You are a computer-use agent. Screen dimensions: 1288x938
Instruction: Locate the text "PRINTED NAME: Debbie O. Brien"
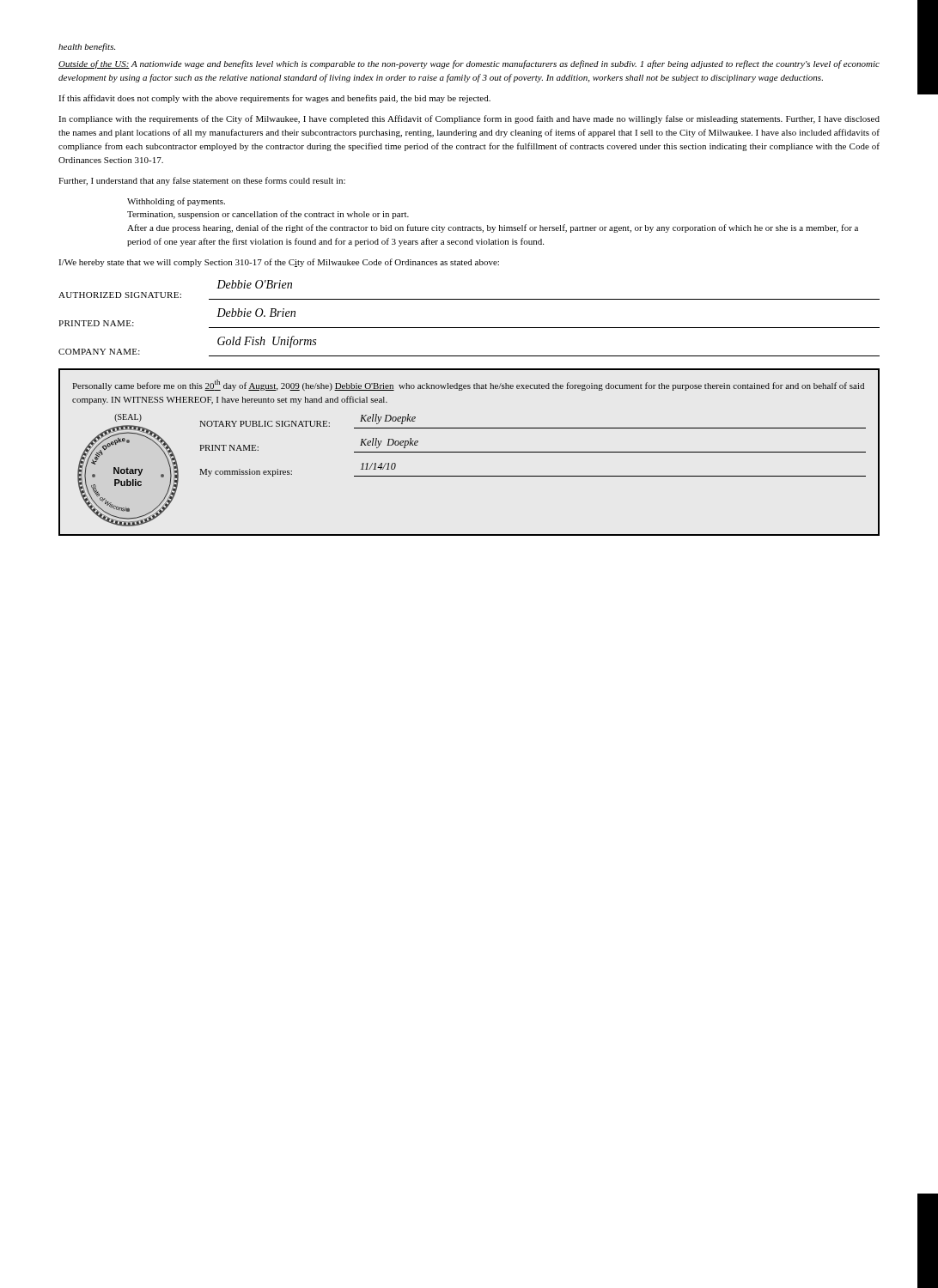[x=469, y=317]
